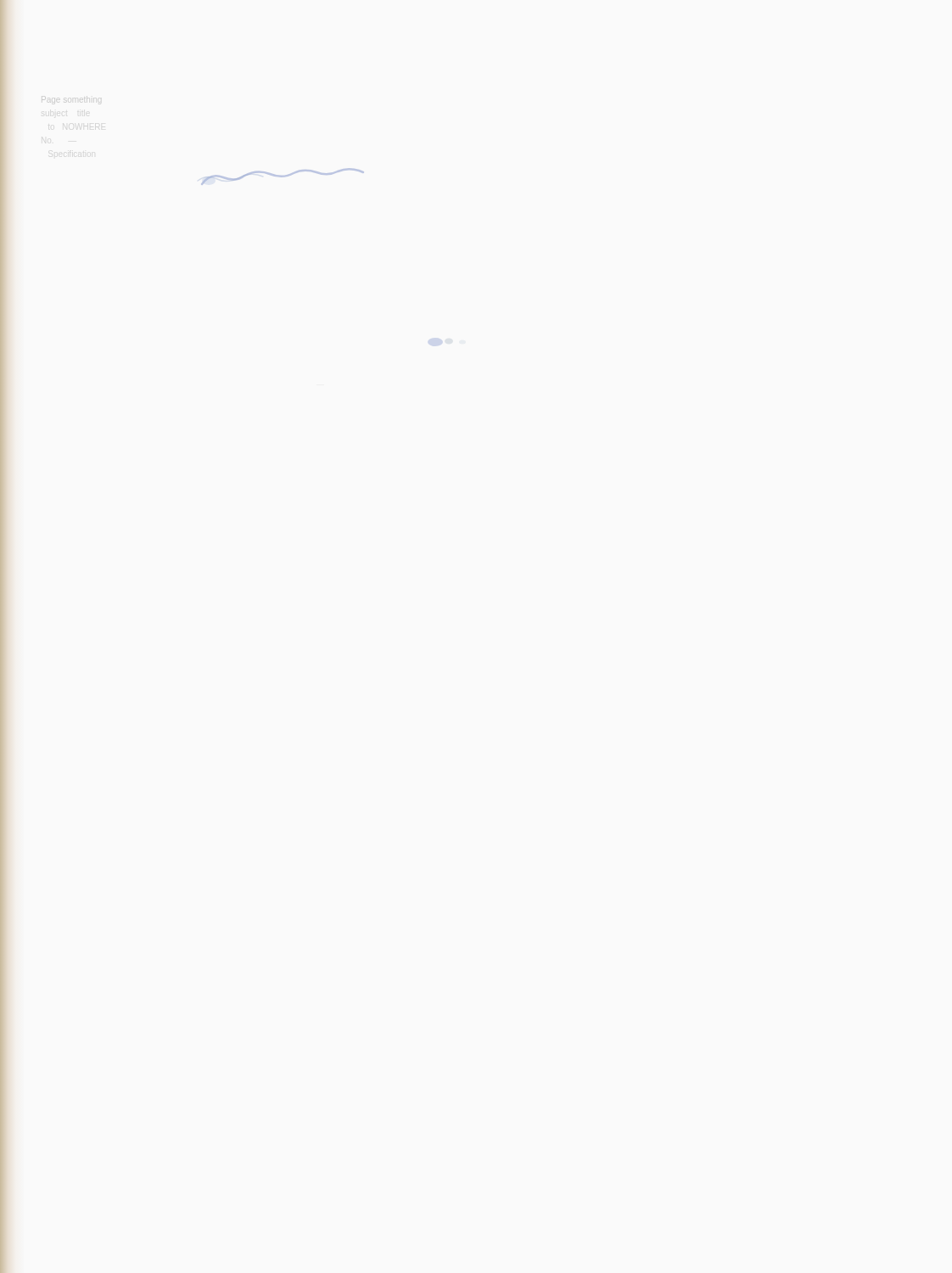Locate the text block containing "Page something subject"
This screenshot has height=1273, width=952.
(x=43, y=100)
